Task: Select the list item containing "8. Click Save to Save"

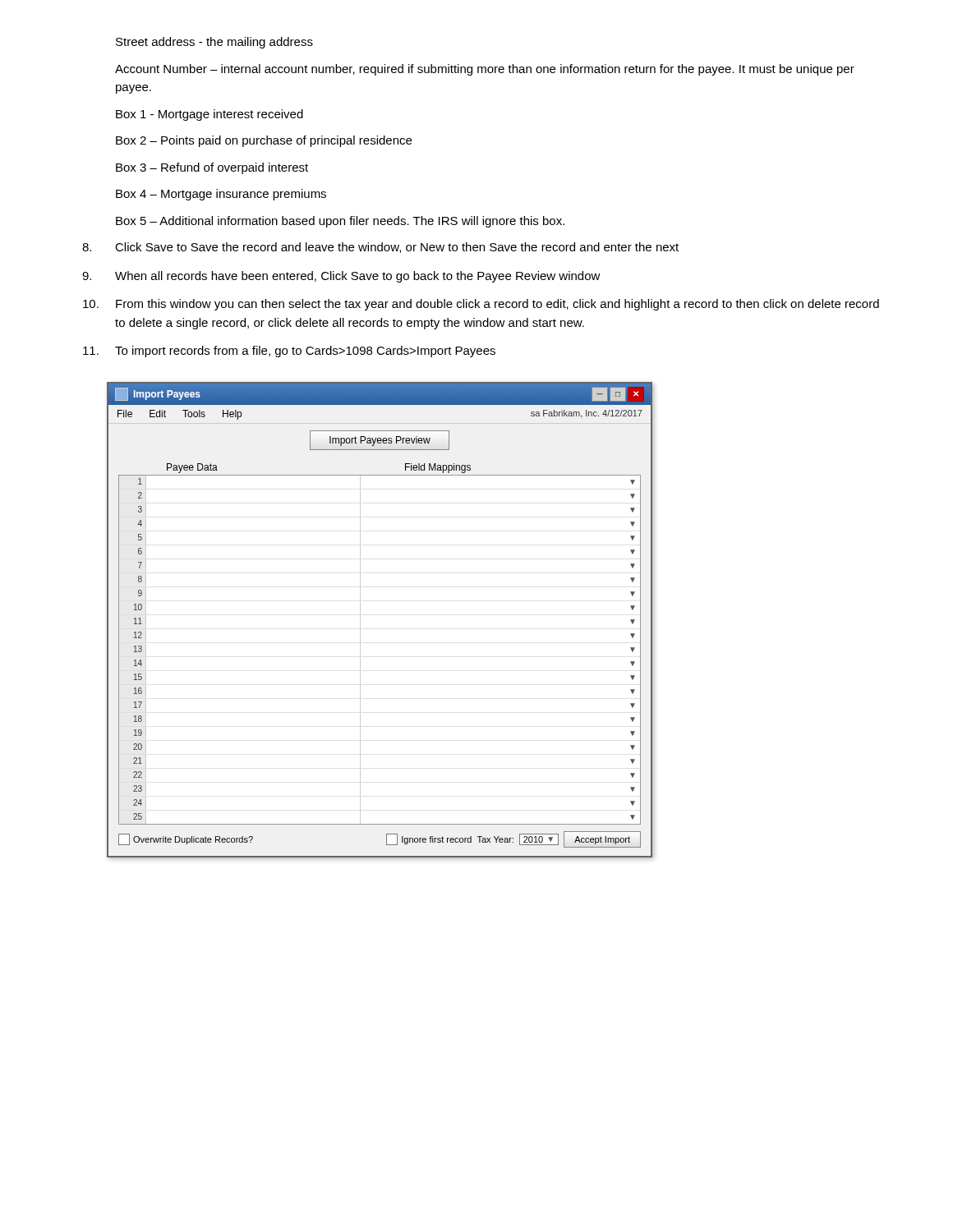Action: [x=485, y=247]
